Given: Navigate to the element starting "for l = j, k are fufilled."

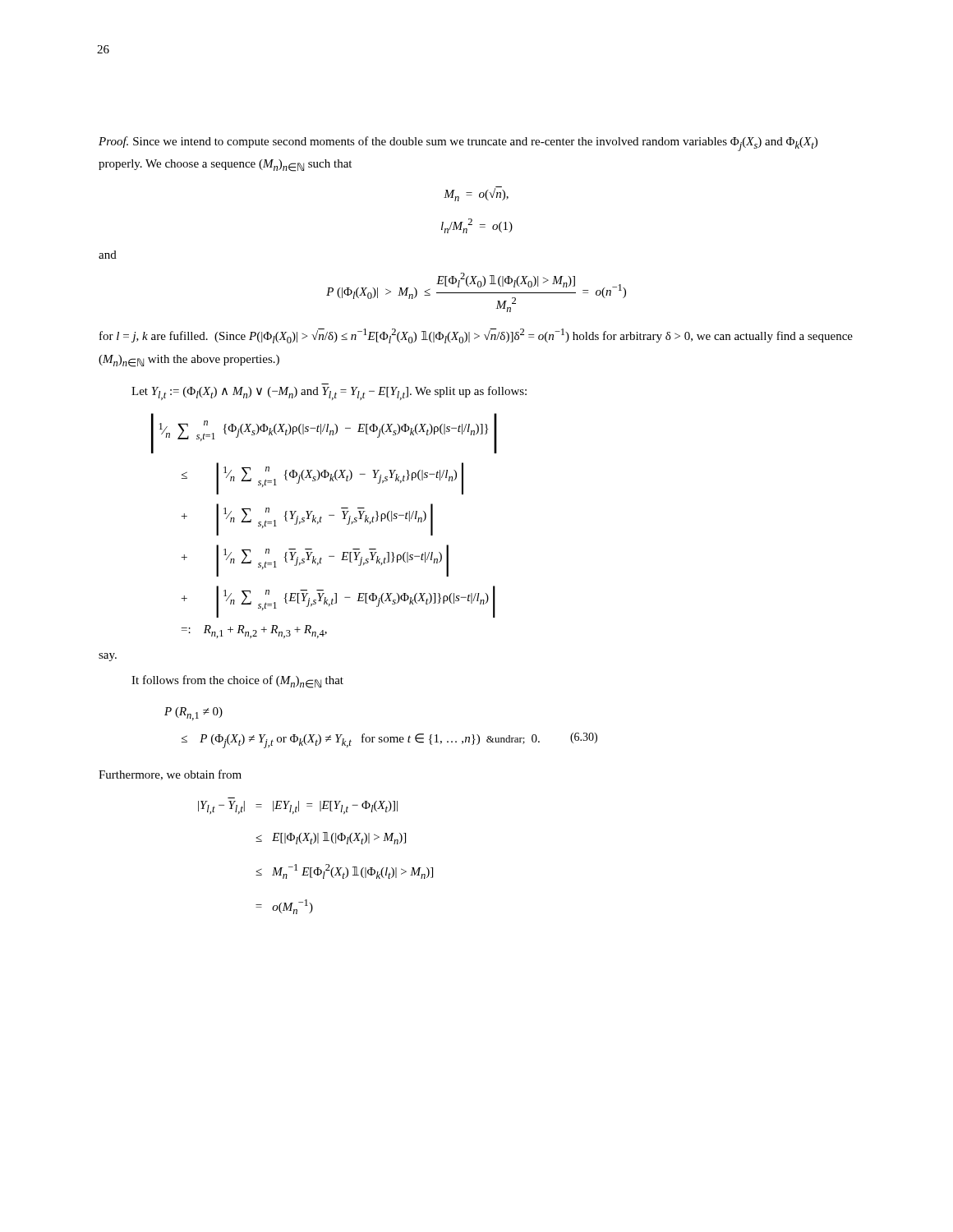Looking at the screenshot, I should (x=476, y=348).
